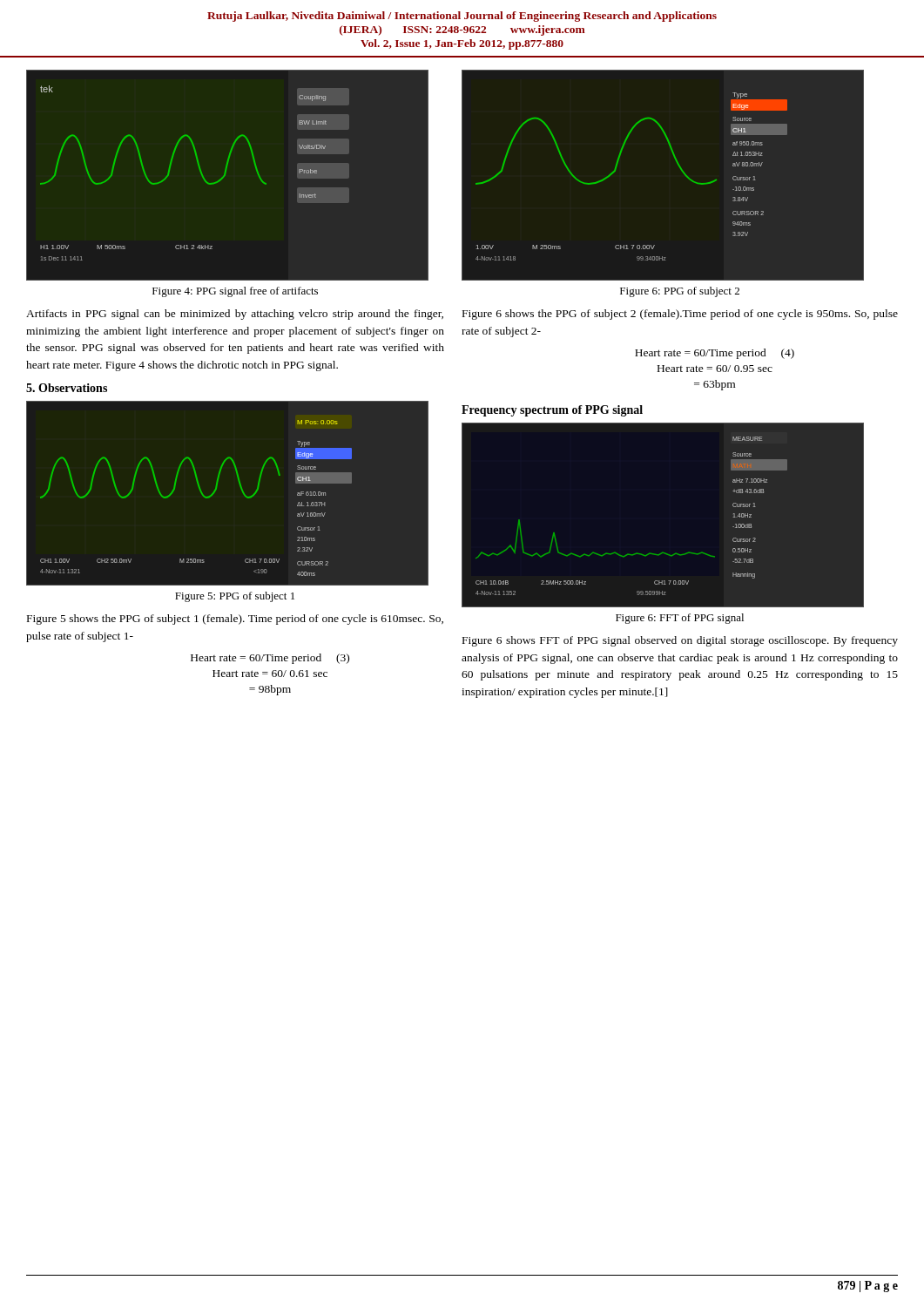Navigate to the block starting "Figure 4: PPG"
Screen dimensions: 1307x924
click(x=235, y=291)
